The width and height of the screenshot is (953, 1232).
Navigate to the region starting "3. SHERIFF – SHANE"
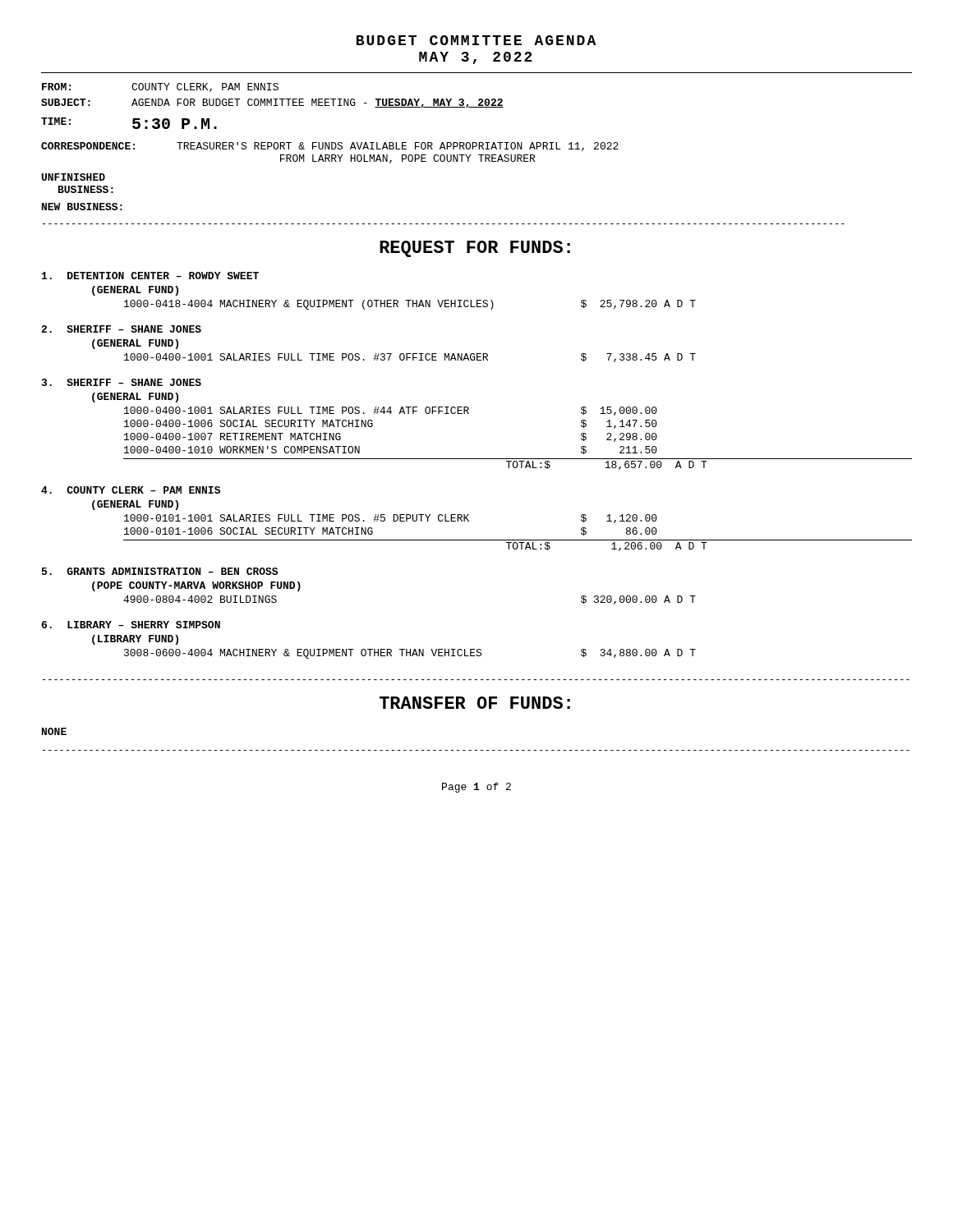click(122, 382)
